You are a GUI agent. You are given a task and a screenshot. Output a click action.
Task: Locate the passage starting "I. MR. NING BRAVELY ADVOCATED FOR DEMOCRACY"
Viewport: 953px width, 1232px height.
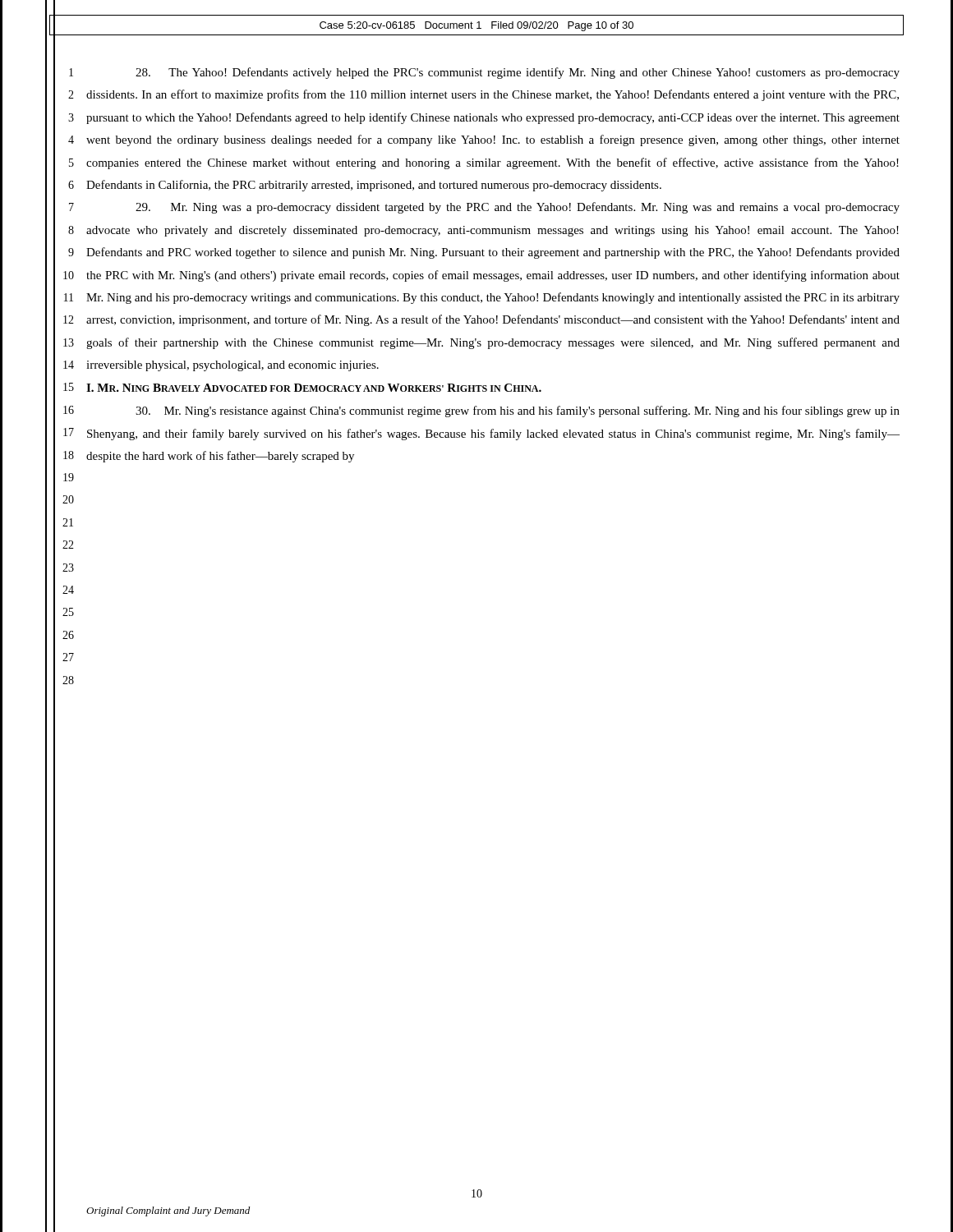tap(314, 387)
